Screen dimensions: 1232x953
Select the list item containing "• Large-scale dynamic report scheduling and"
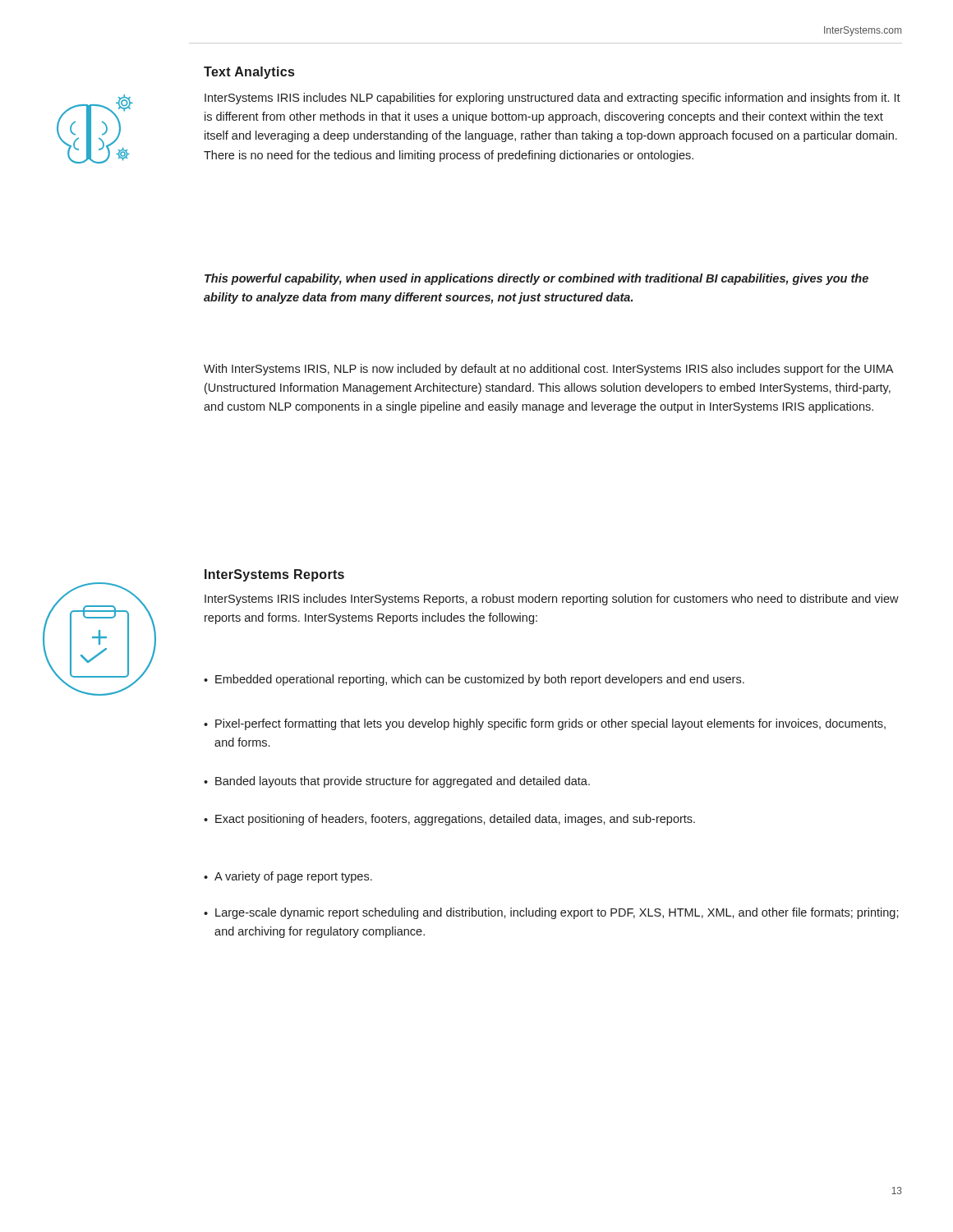click(553, 922)
